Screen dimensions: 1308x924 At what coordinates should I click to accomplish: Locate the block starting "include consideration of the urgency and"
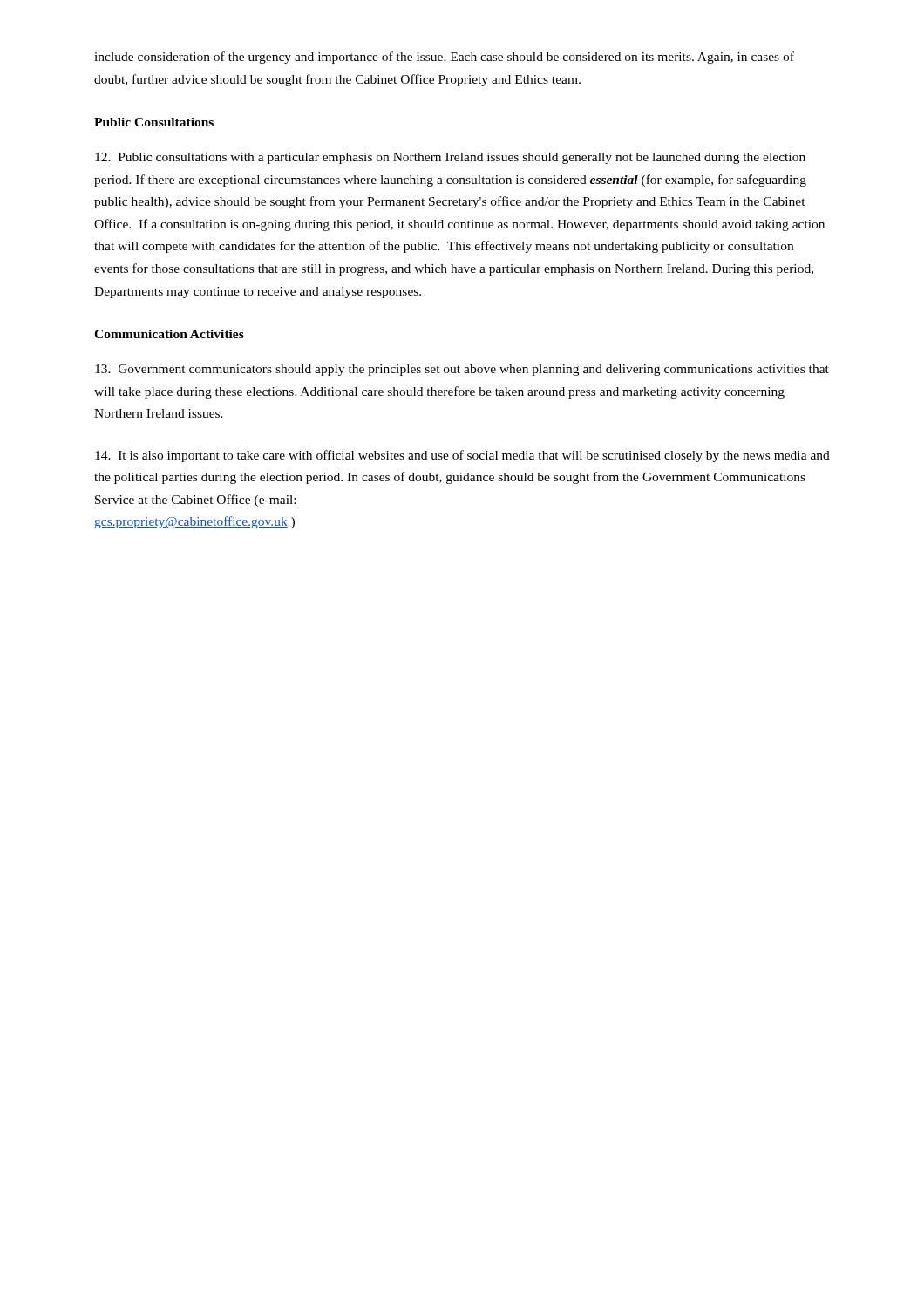point(444,67)
